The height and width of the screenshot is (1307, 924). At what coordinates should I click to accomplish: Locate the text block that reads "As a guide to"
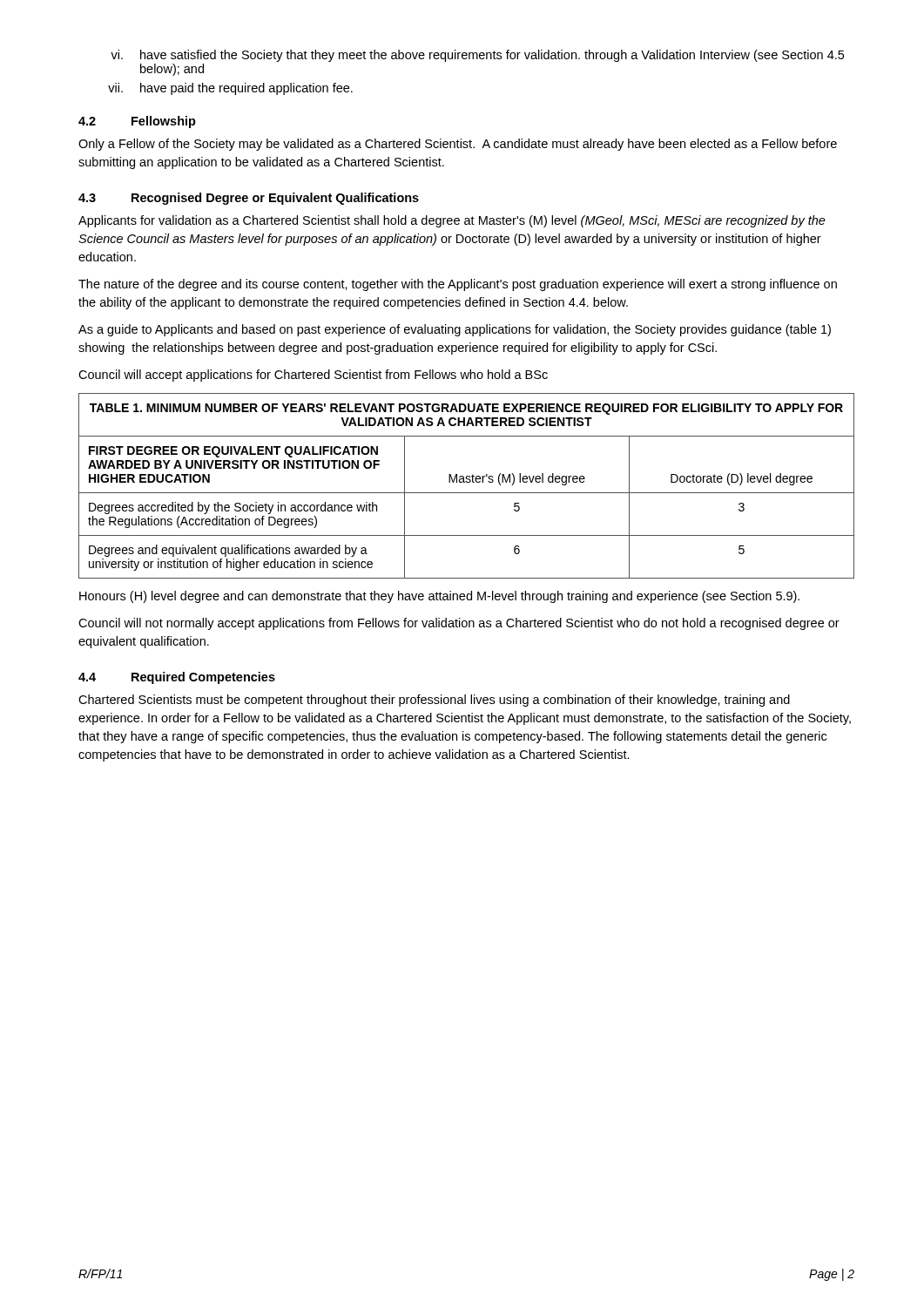tap(455, 339)
